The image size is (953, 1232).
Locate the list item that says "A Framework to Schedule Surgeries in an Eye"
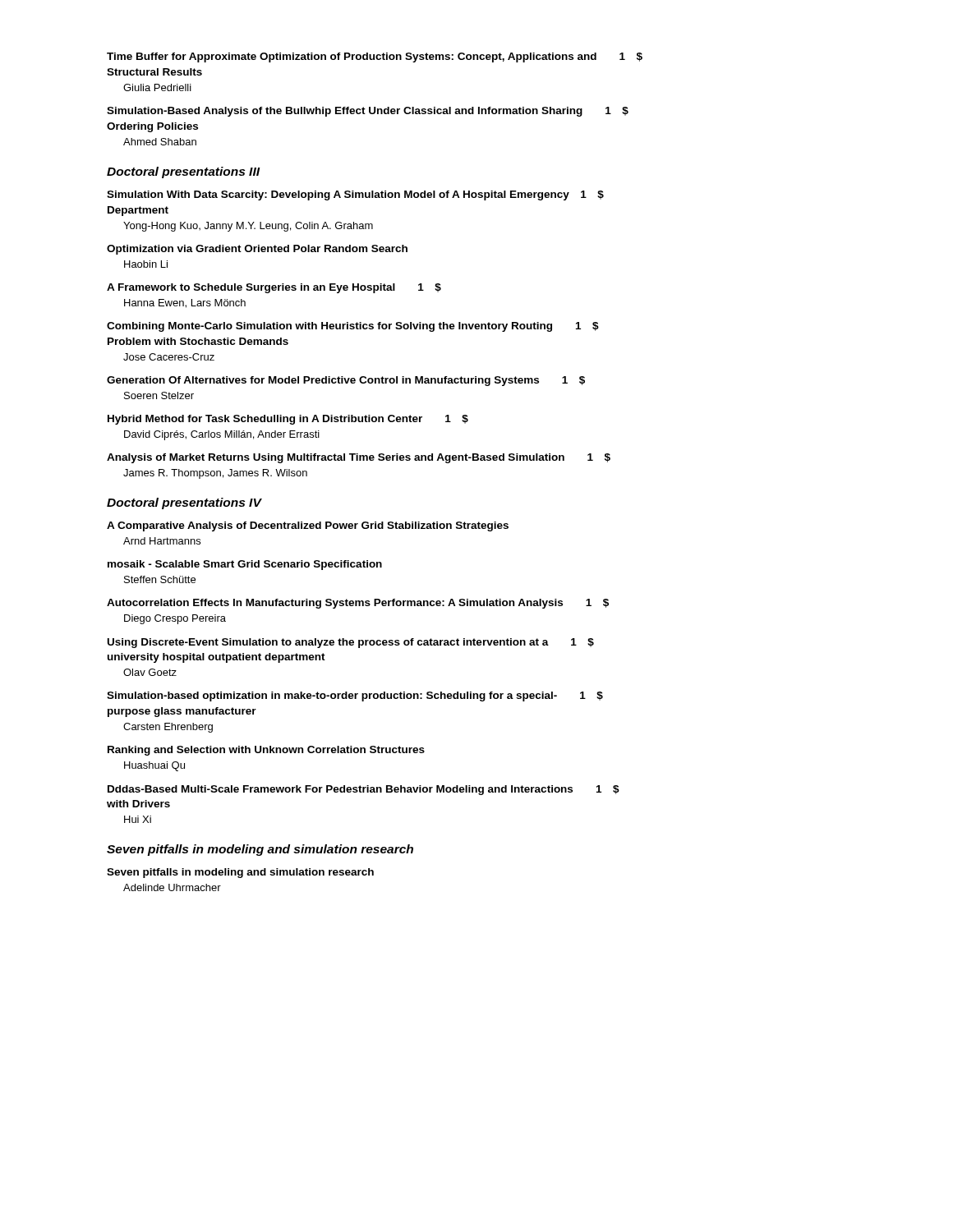274,288
